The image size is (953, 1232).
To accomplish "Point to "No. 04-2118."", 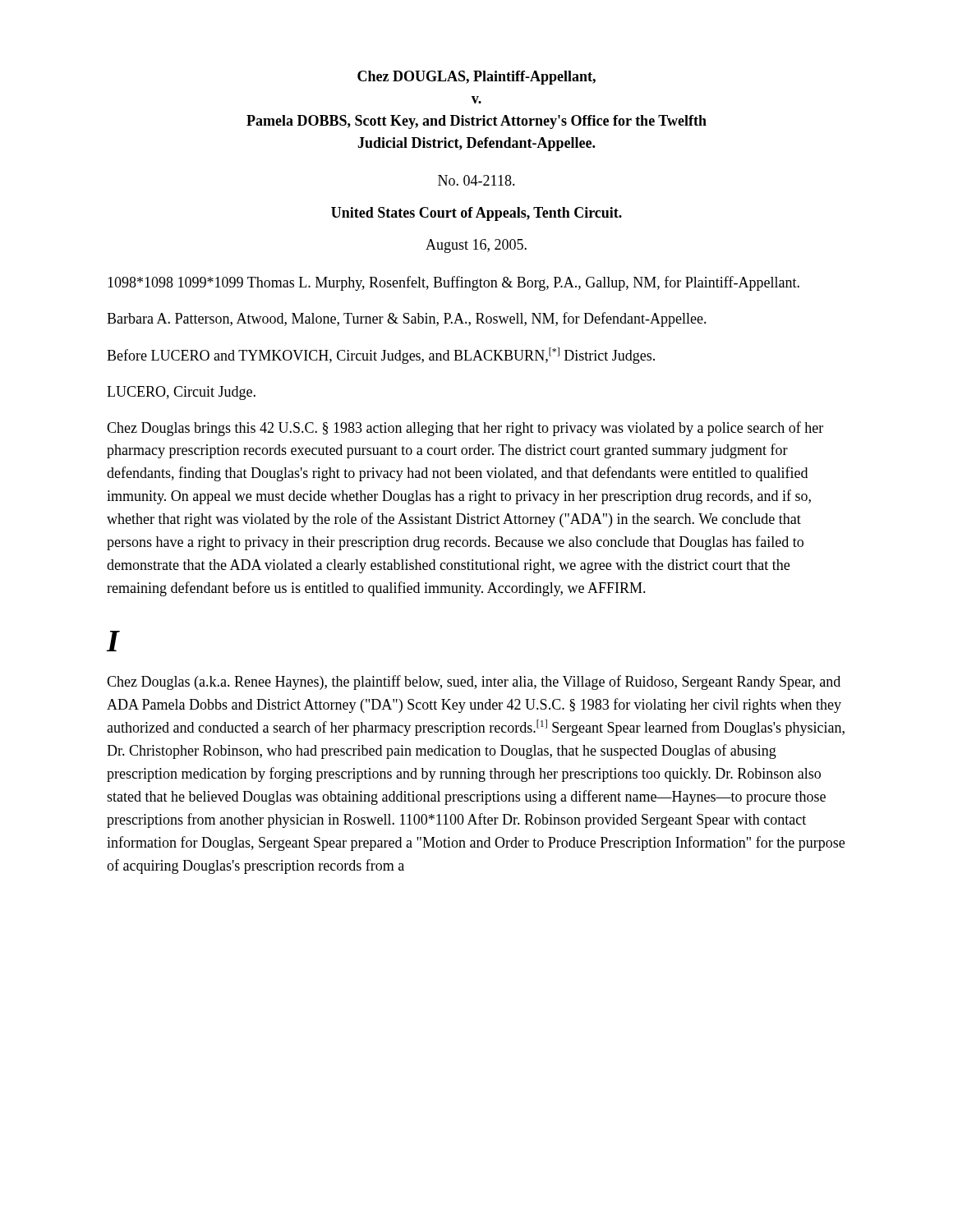I will point(476,181).
